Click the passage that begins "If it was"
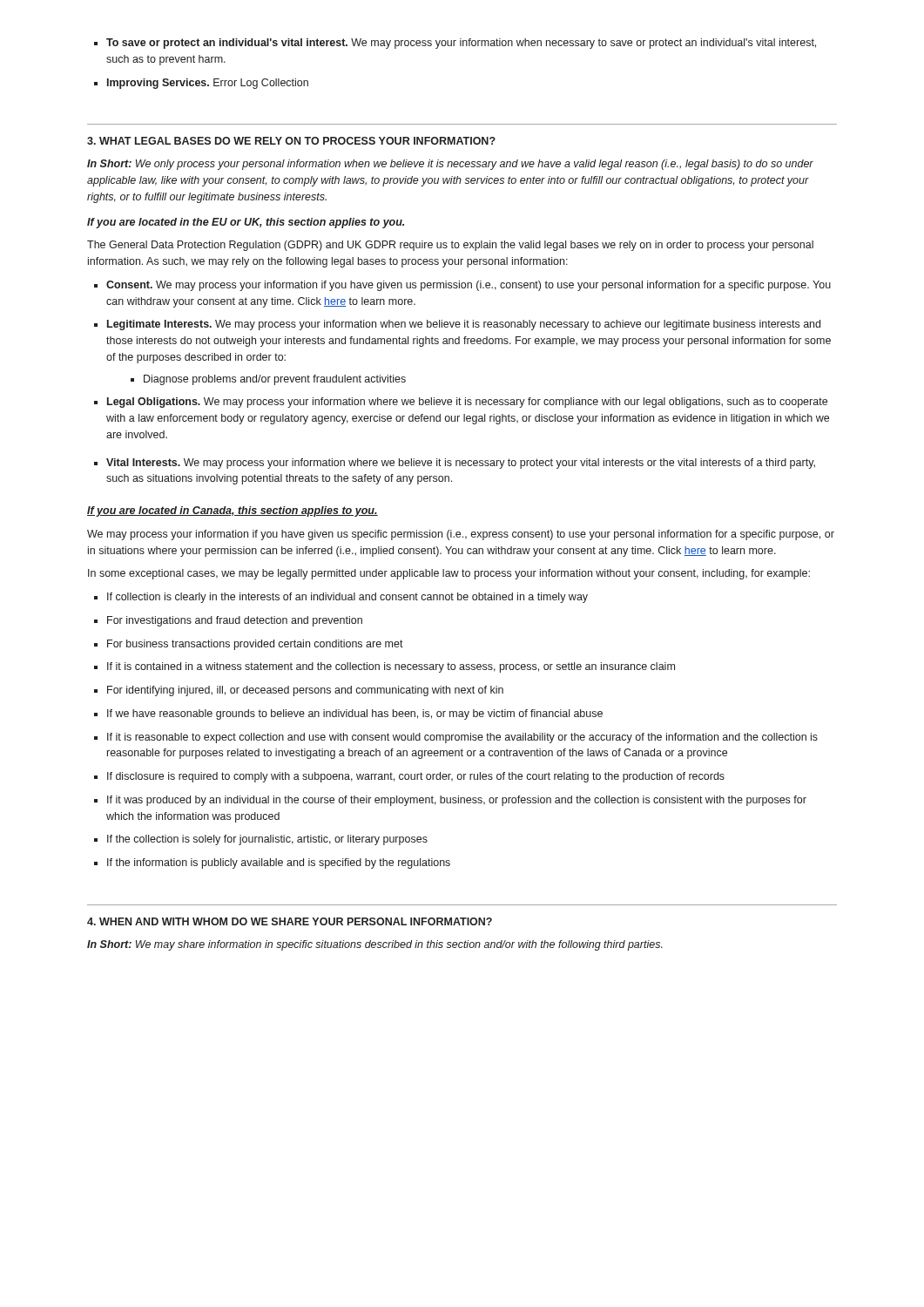 pyautogui.click(x=456, y=808)
